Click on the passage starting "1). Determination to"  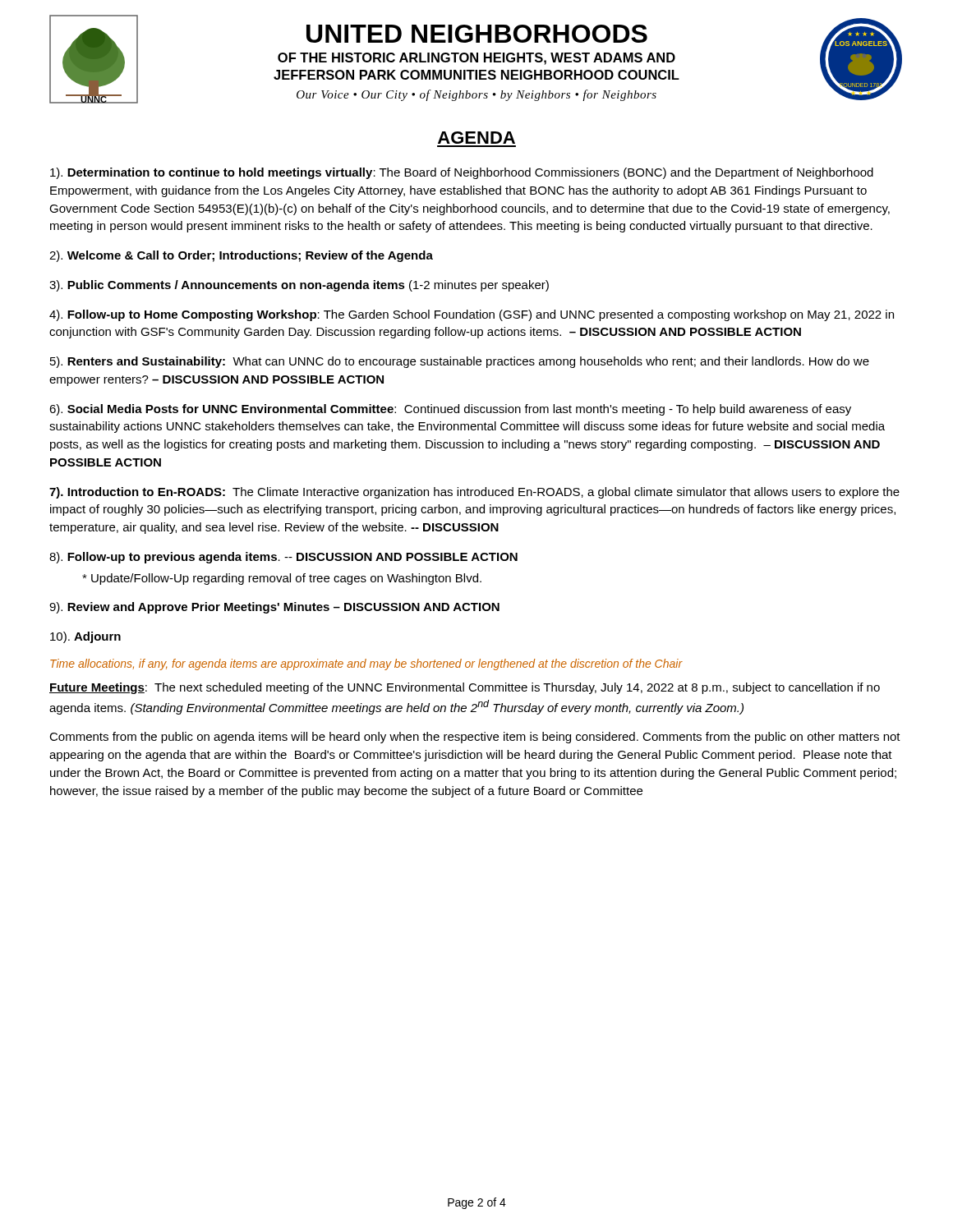coord(470,199)
